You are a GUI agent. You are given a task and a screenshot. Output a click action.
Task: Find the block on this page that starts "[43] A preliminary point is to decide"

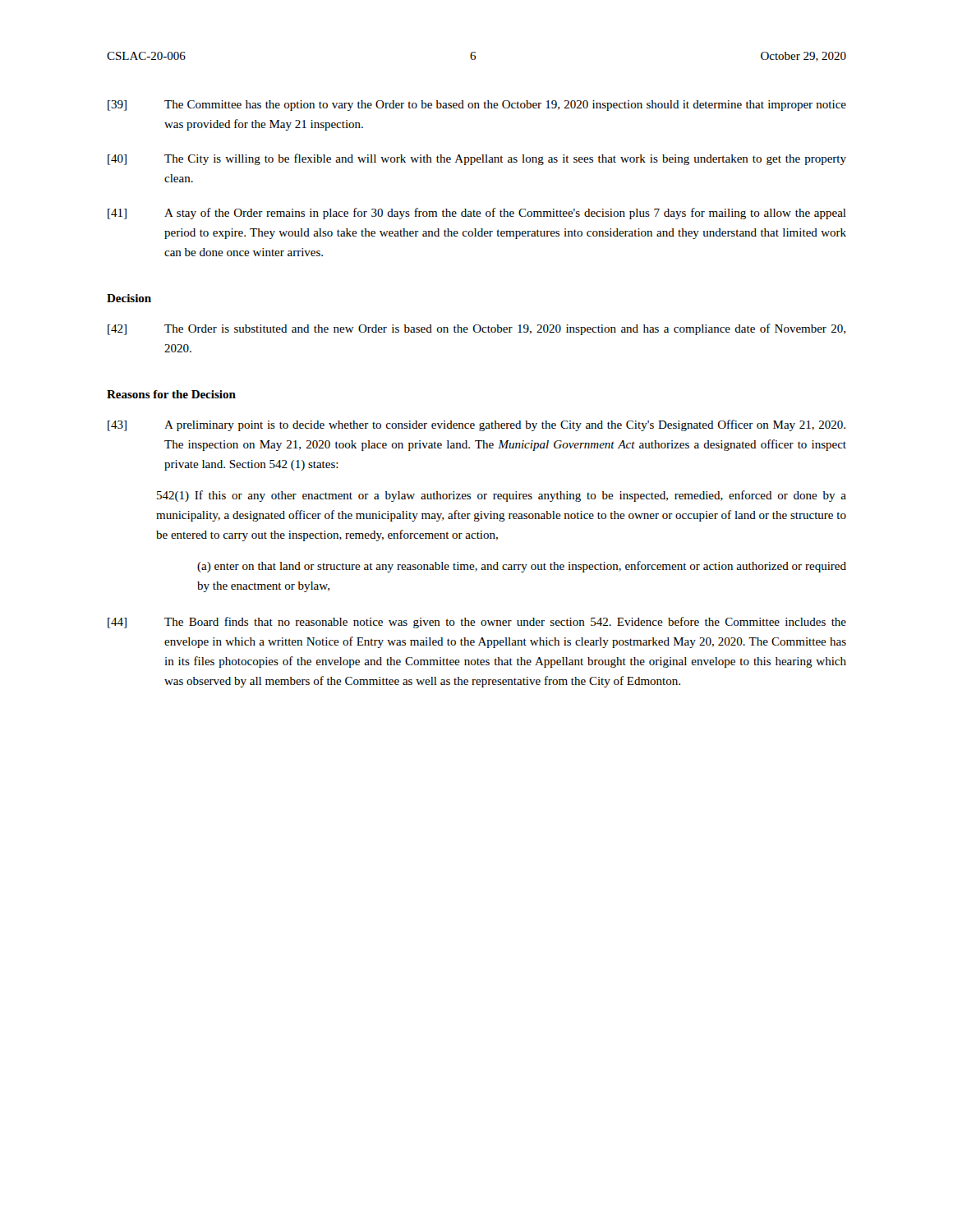476,444
